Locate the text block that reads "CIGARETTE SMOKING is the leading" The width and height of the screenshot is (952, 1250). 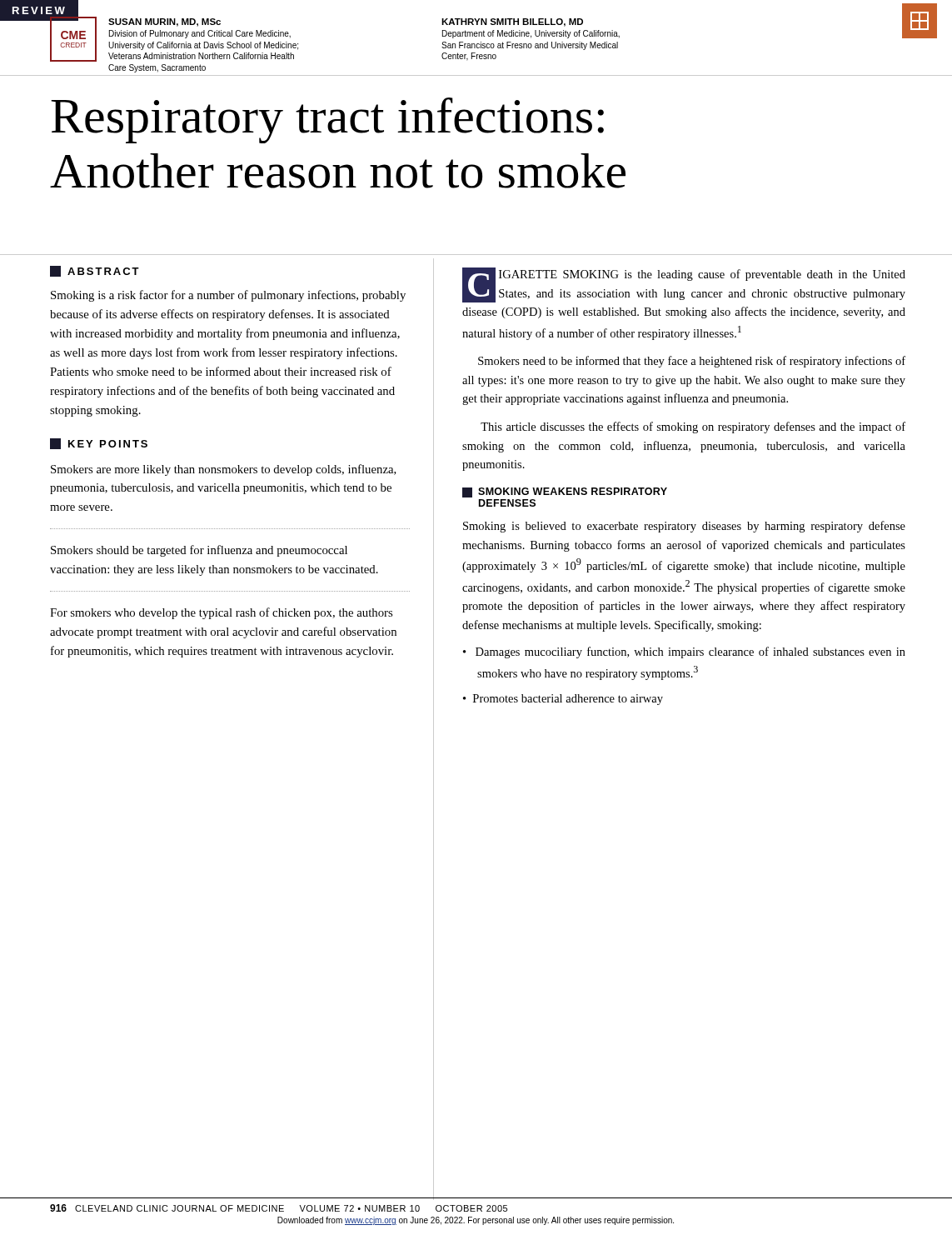pyautogui.click(x=684, y=303)
